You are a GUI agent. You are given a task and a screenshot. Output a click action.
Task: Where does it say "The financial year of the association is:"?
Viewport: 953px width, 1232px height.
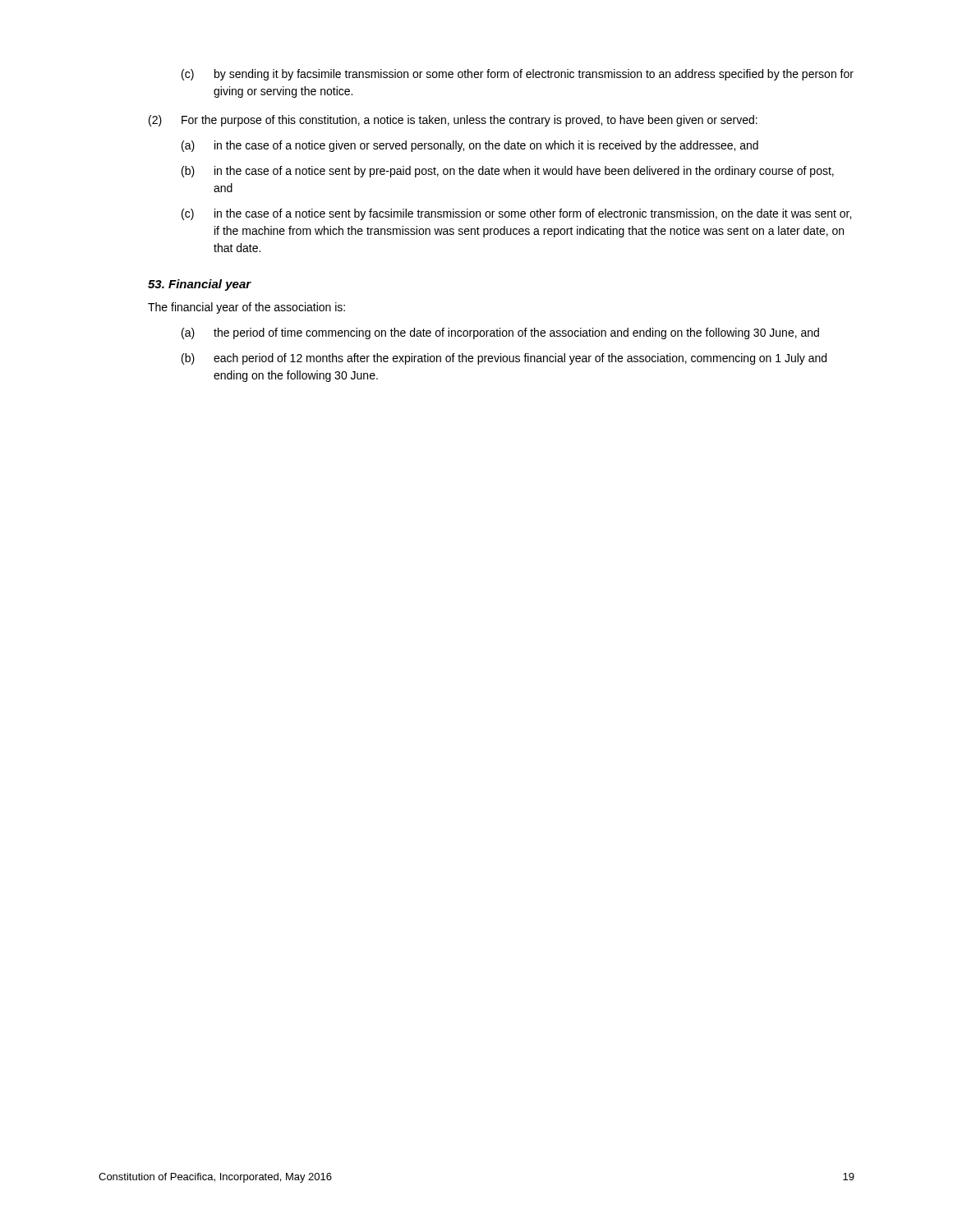247,307
